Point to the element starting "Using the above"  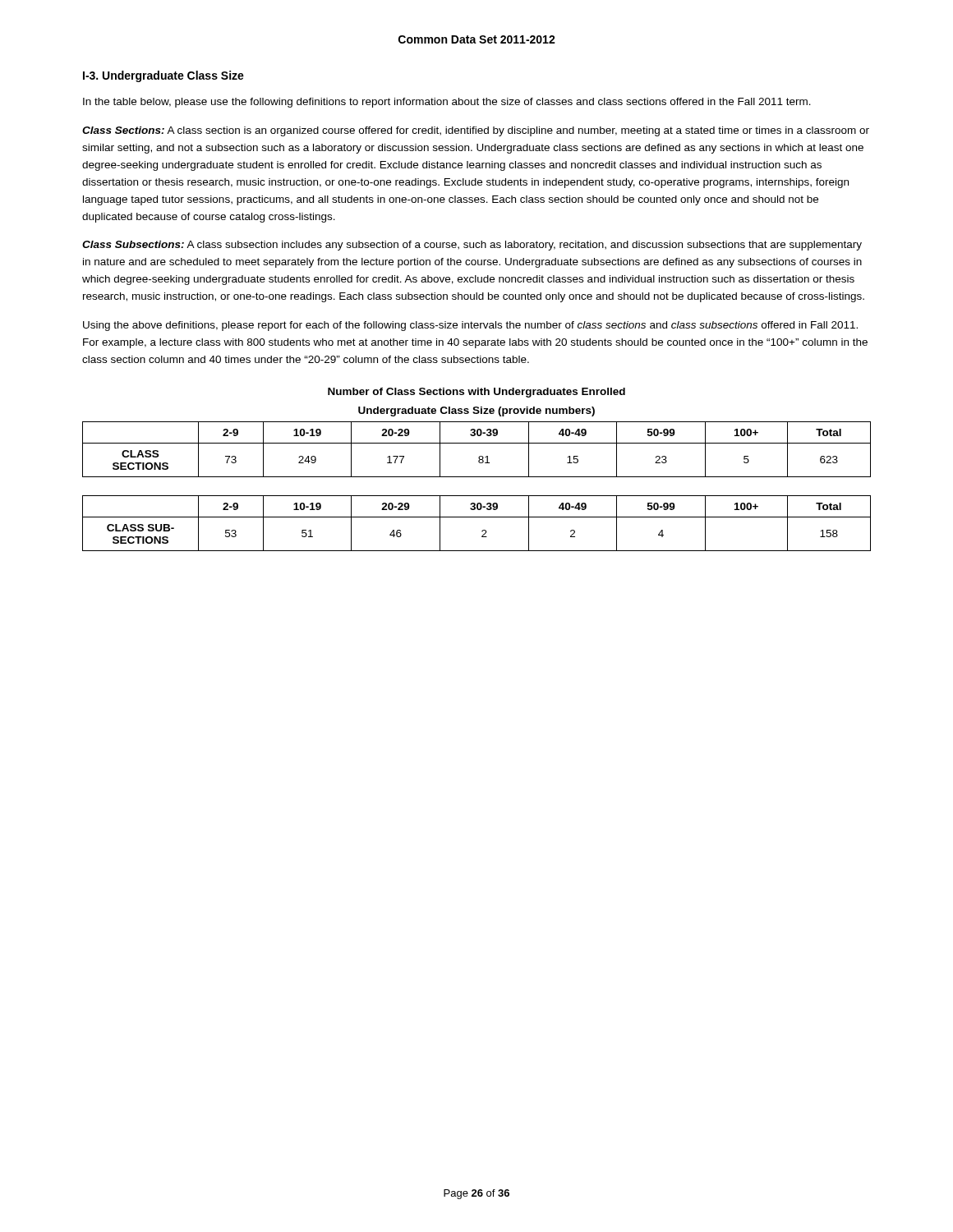[475, 342]
